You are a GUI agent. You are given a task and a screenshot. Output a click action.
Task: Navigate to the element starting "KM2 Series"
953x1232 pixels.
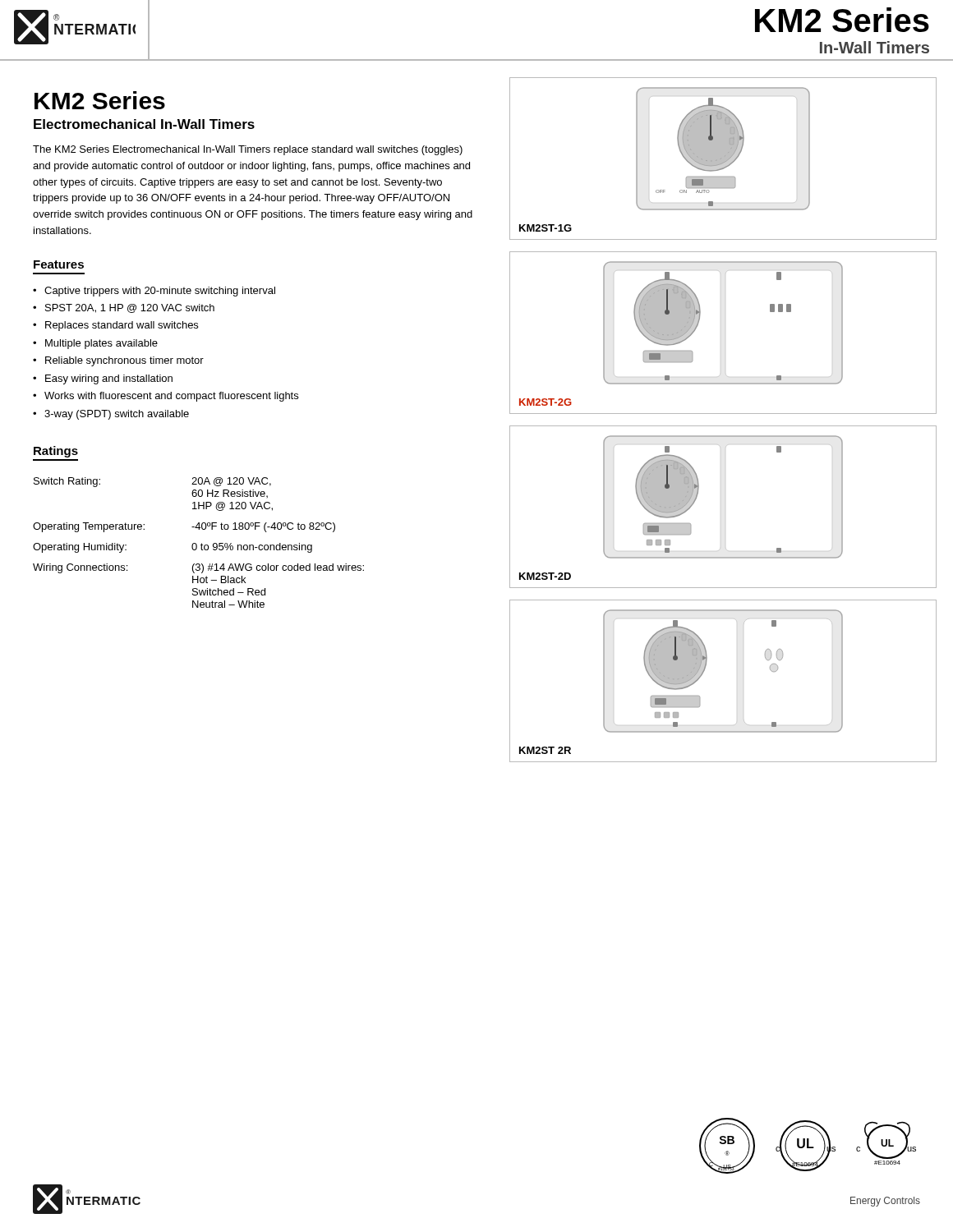pyautogui.click(x=99, y=101)
